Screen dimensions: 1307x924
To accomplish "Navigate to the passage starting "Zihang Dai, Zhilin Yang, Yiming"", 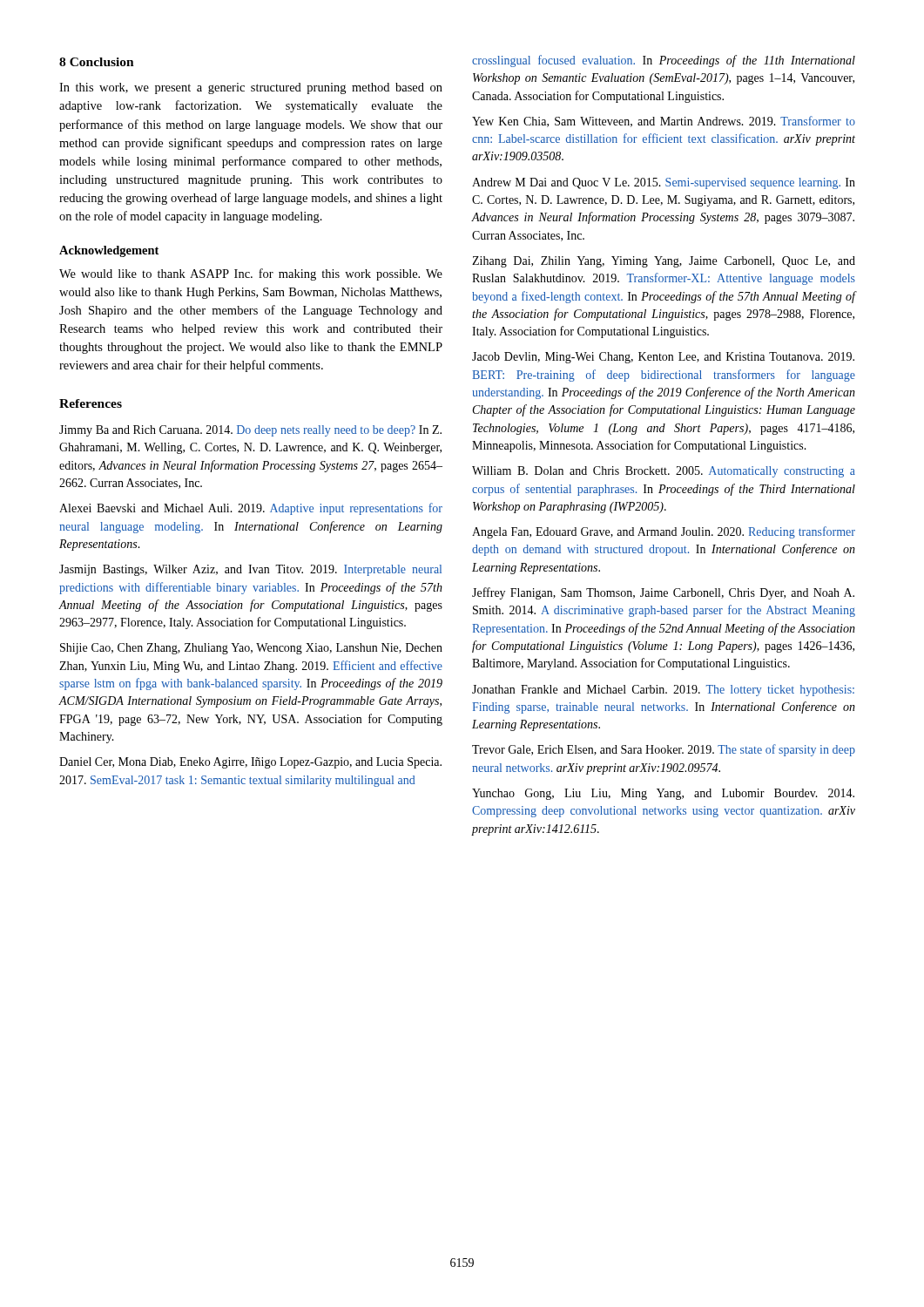I will [x=664, y=296].
